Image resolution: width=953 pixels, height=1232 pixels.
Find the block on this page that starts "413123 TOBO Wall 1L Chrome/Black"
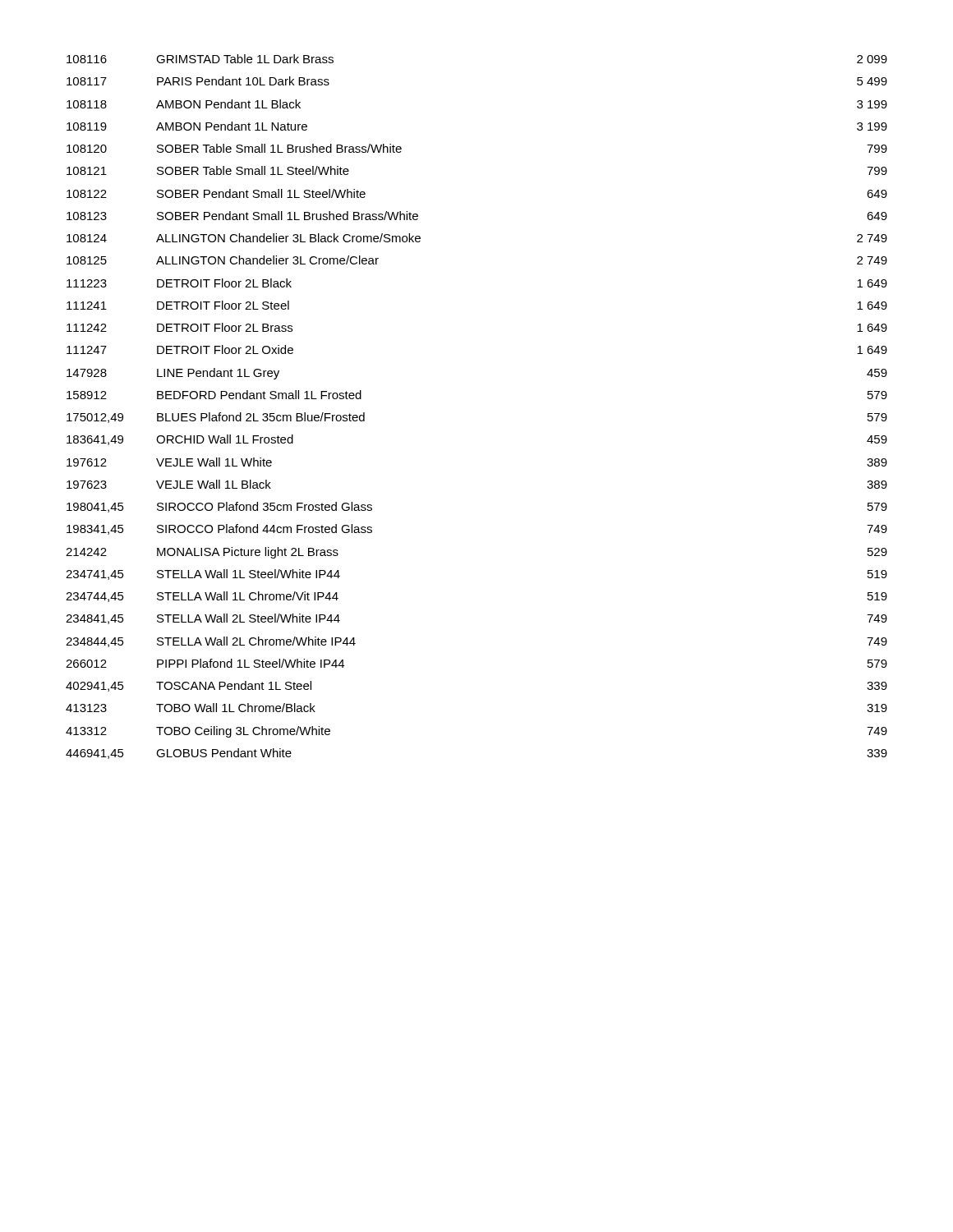point(83,708)
